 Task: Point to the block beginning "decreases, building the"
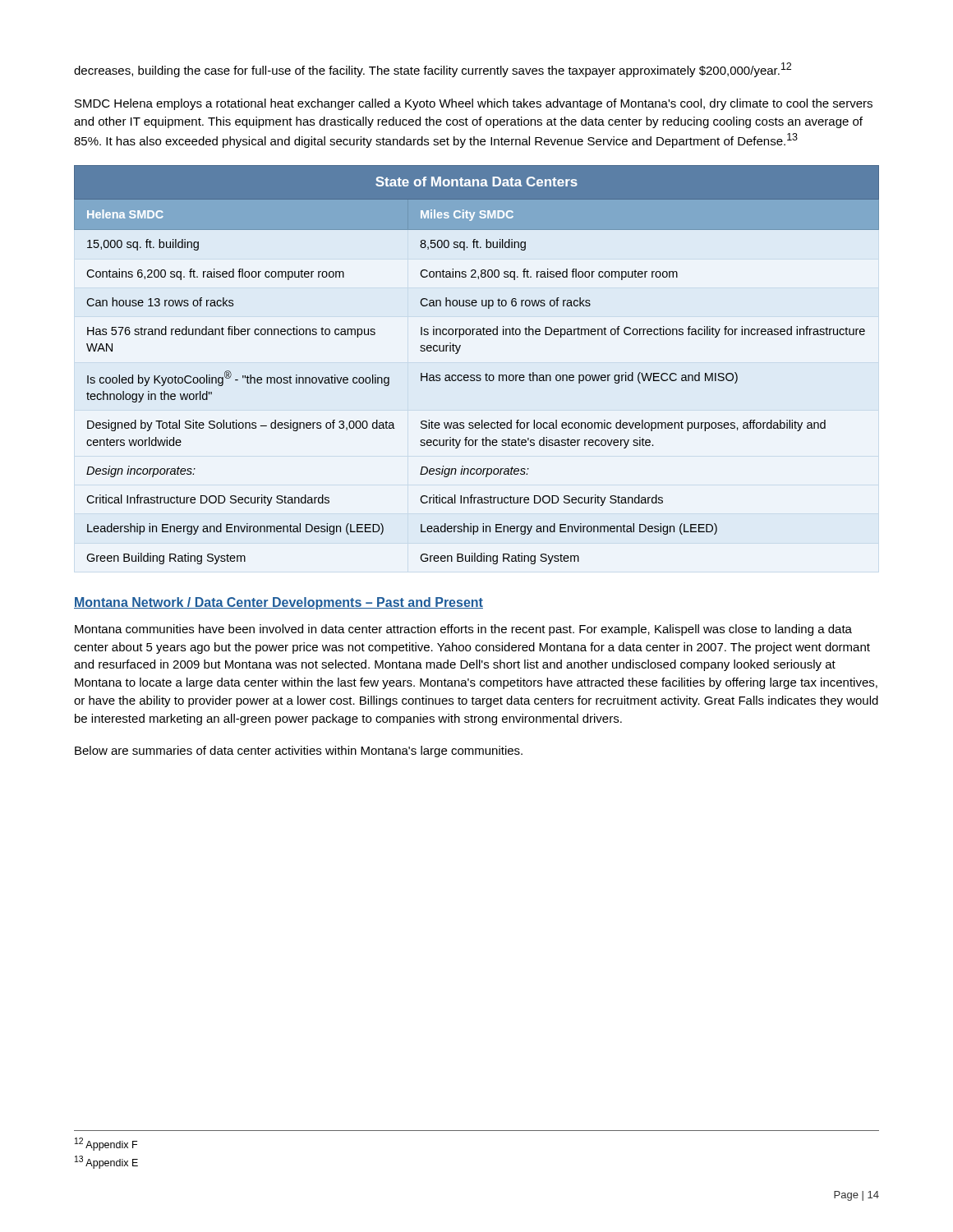pyautogui.click(x=433, y=69)
